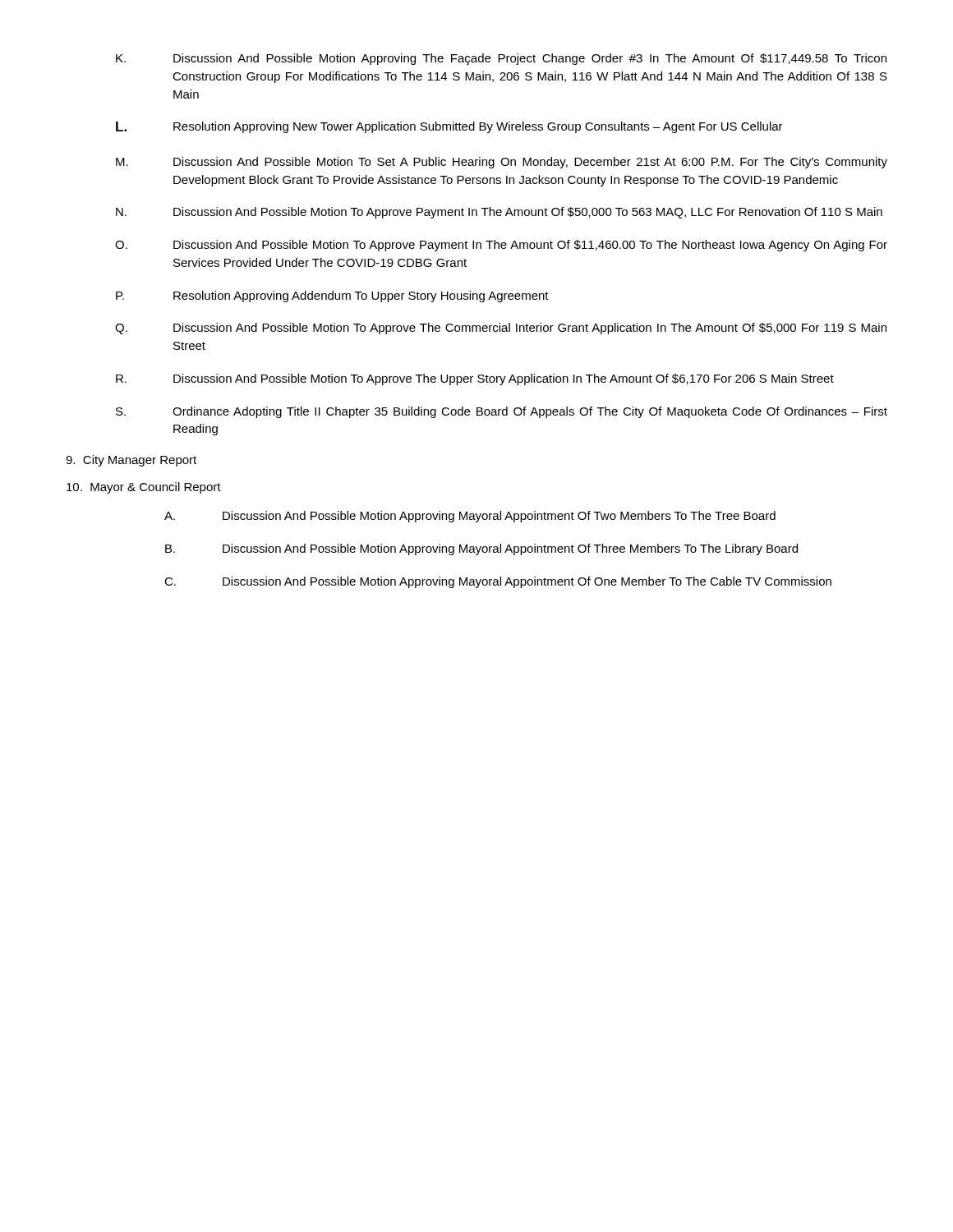Click on the text starting "A. Discussion And"

click(456, 516)
